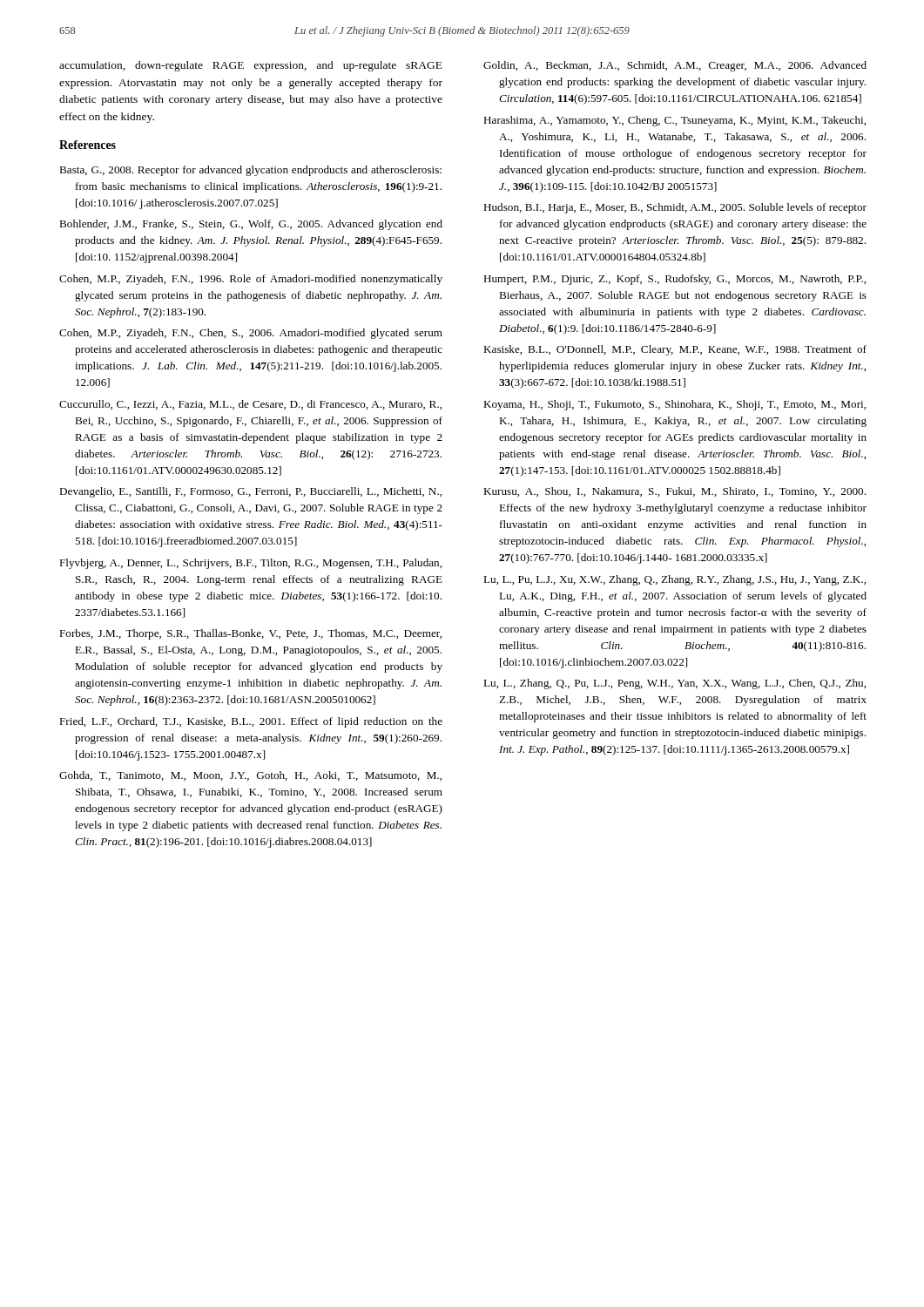The height and width of the screenshot is (1307, 924).
Task: Find the section header
Action: click(x=251, y=146)
